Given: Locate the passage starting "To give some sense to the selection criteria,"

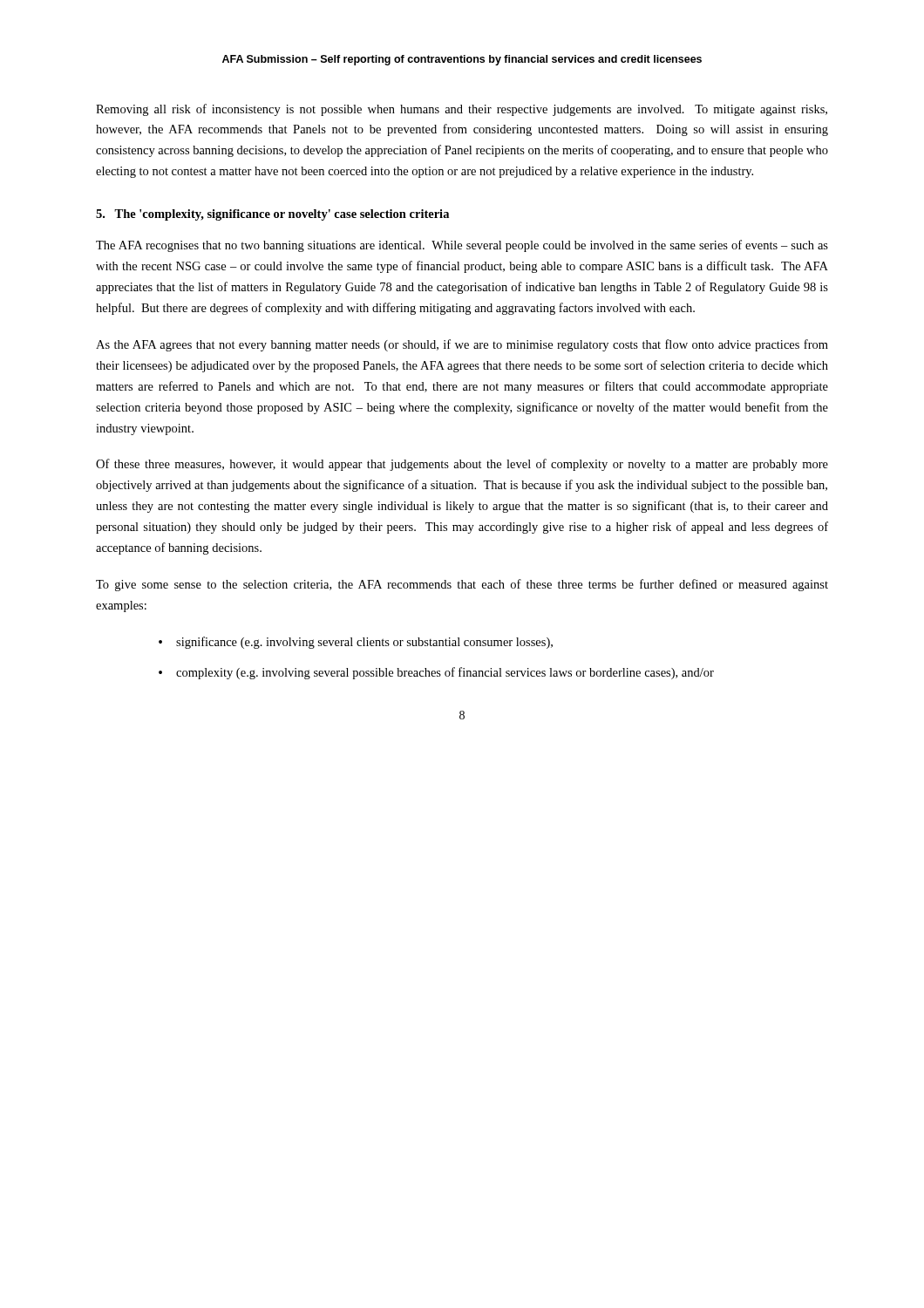Looking at the screenshot, I should coord(462,595).
